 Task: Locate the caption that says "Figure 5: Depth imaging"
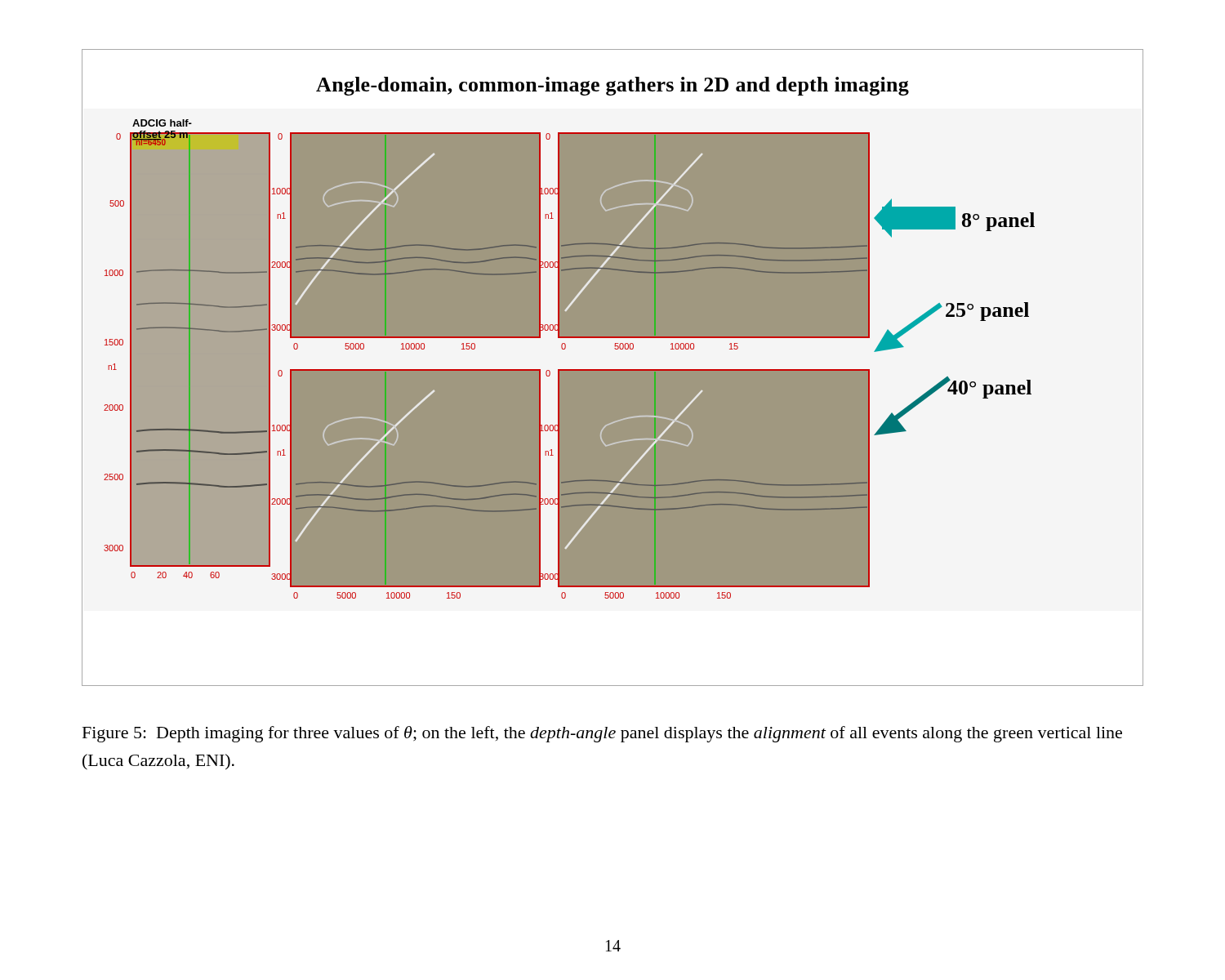point(602,746)
